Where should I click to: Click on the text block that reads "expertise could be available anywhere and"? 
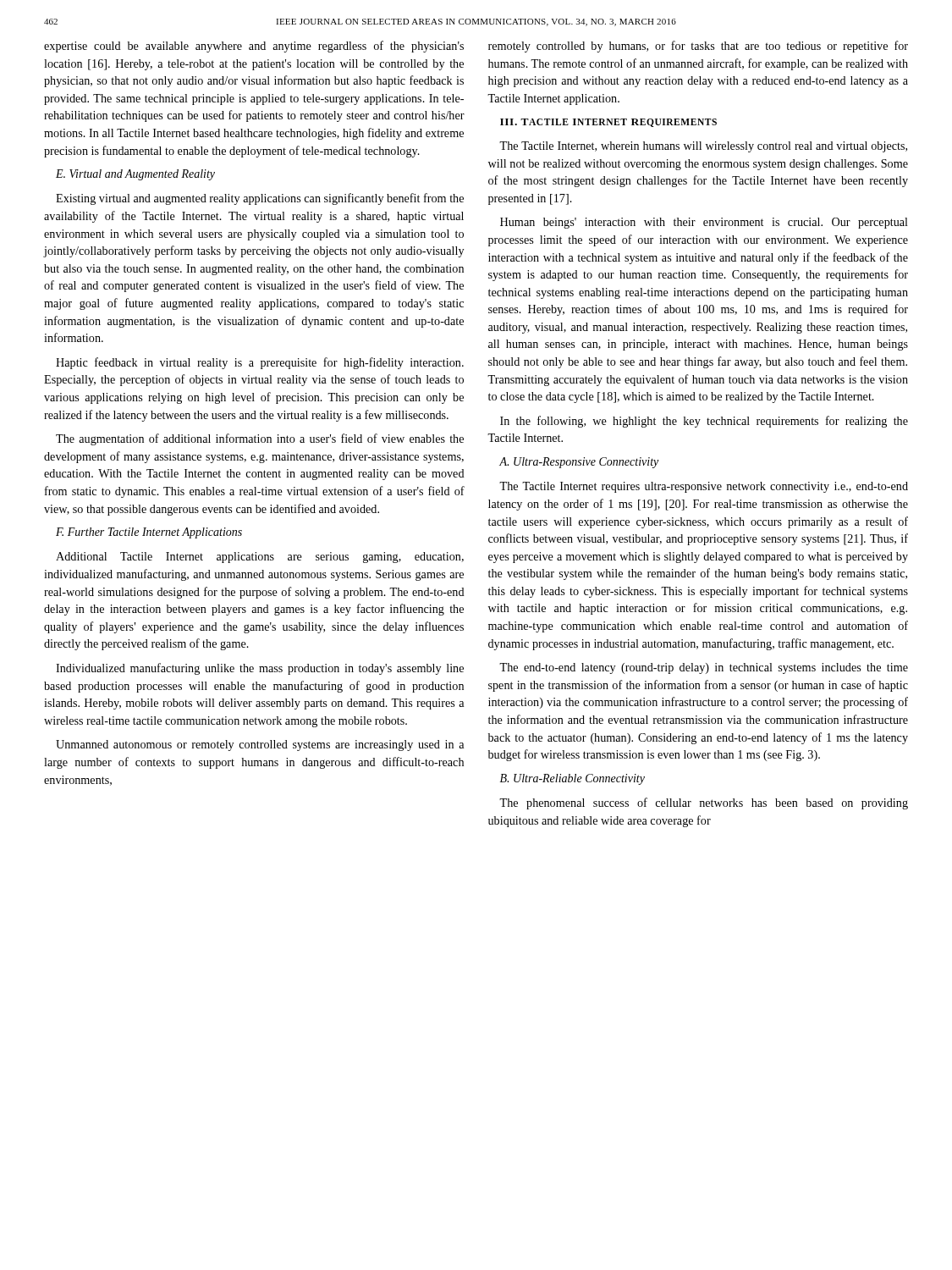tap(254, 98)
